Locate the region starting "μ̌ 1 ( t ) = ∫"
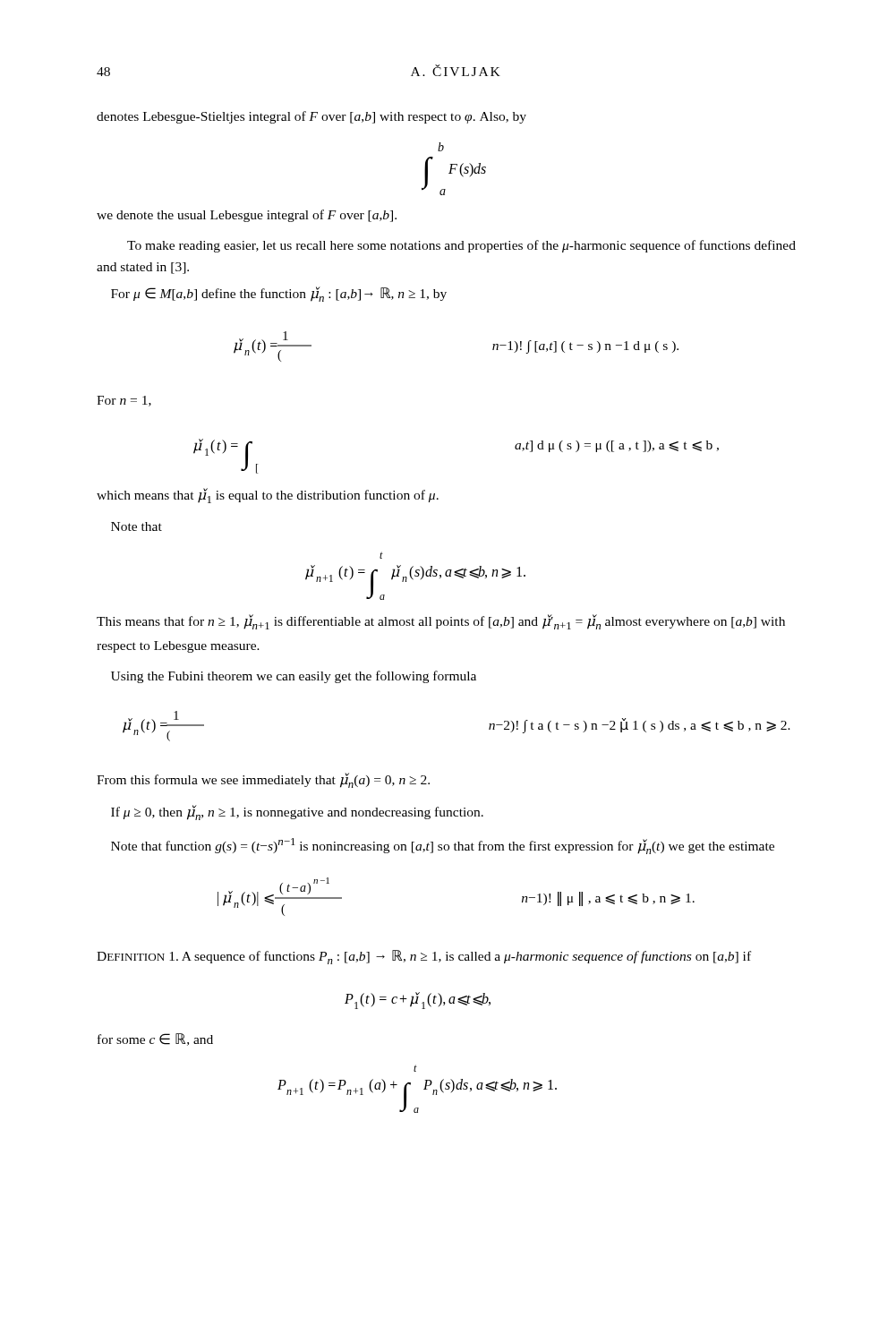The image size is (896, 1343). point(214,453)
